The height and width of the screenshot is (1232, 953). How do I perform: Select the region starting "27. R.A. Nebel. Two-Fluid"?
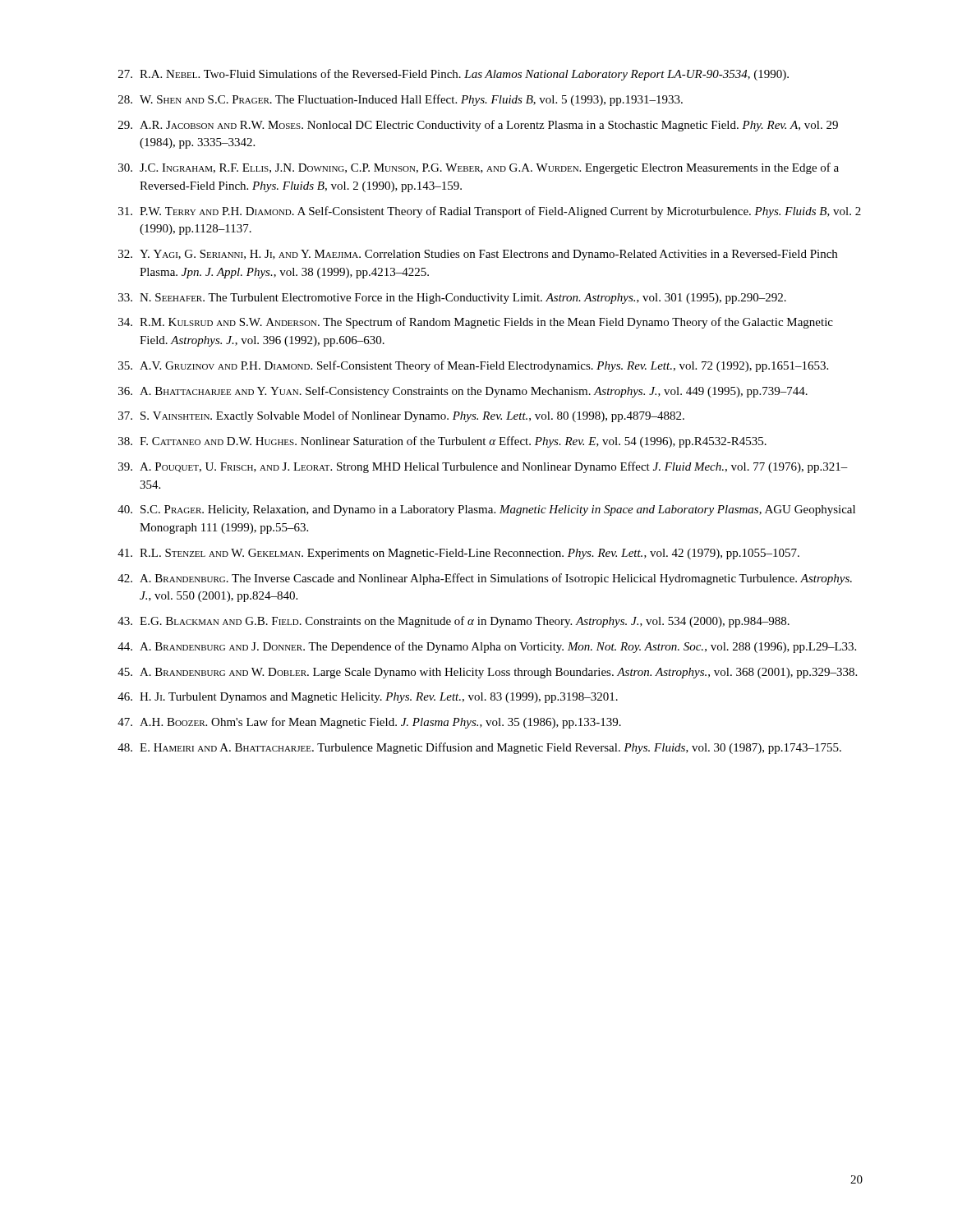[x=481, y=75]
